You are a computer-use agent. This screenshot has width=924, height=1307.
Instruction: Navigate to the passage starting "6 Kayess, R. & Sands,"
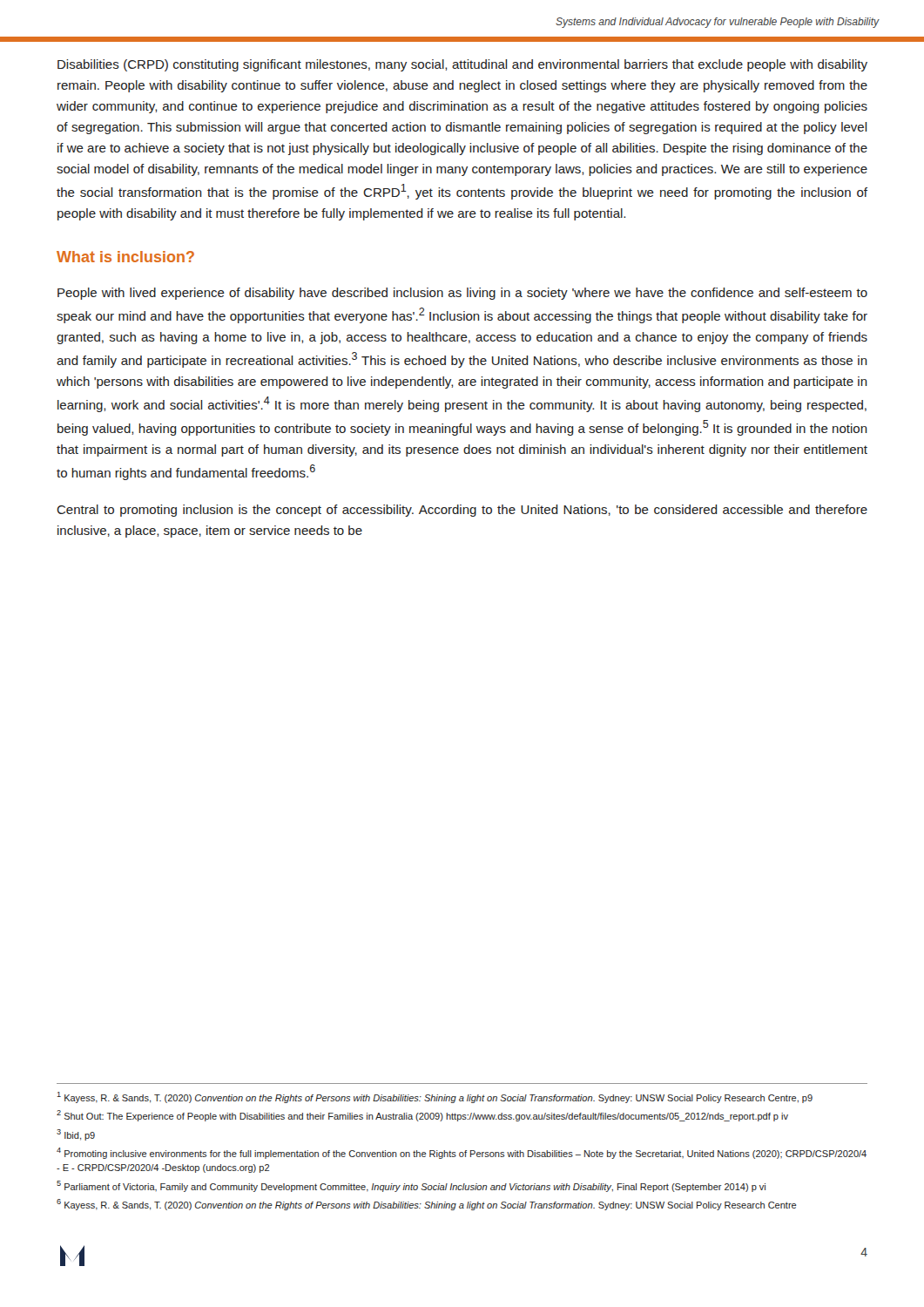click(427, 1204)
